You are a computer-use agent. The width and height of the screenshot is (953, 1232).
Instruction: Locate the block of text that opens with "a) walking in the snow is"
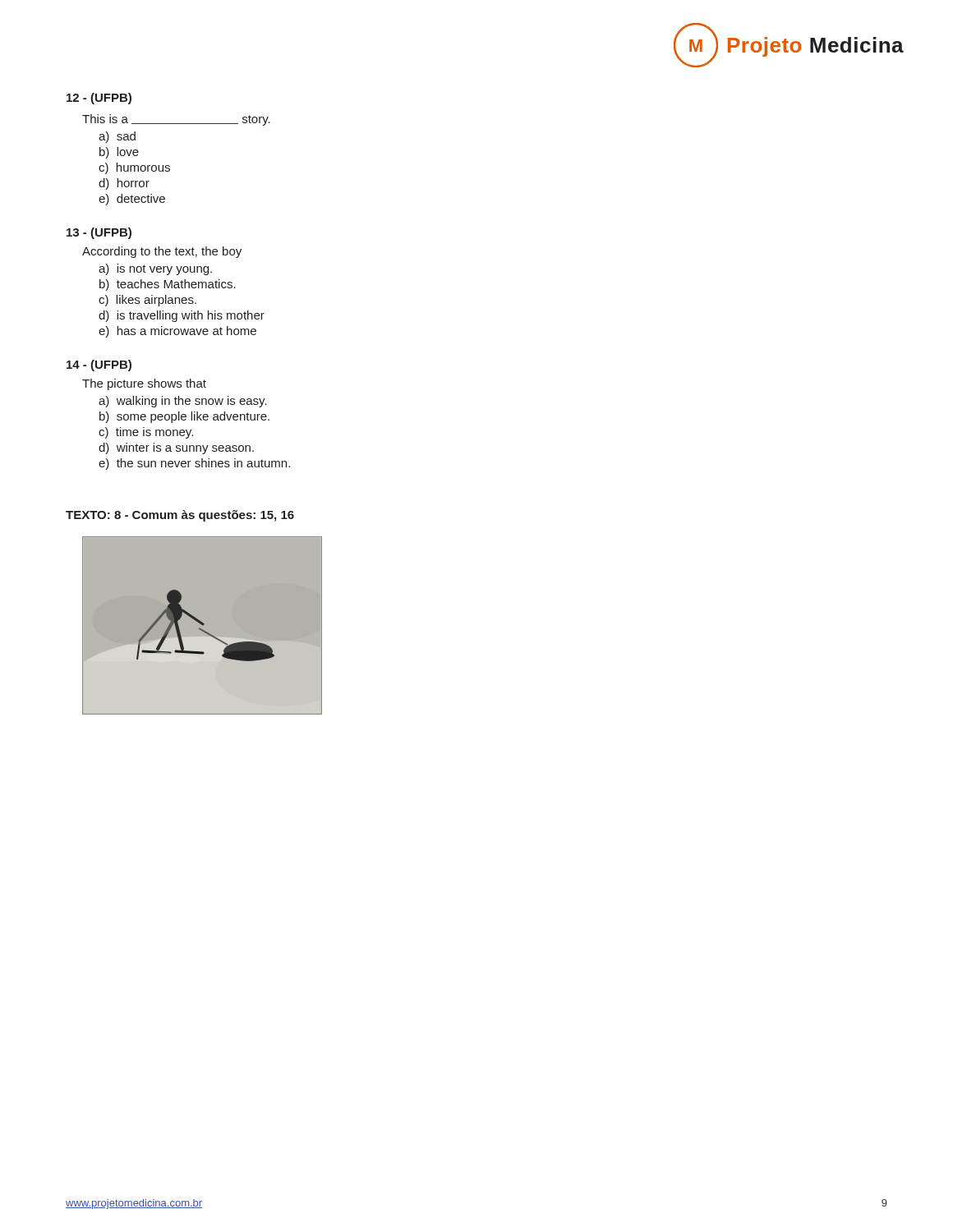tap(183, 400)
